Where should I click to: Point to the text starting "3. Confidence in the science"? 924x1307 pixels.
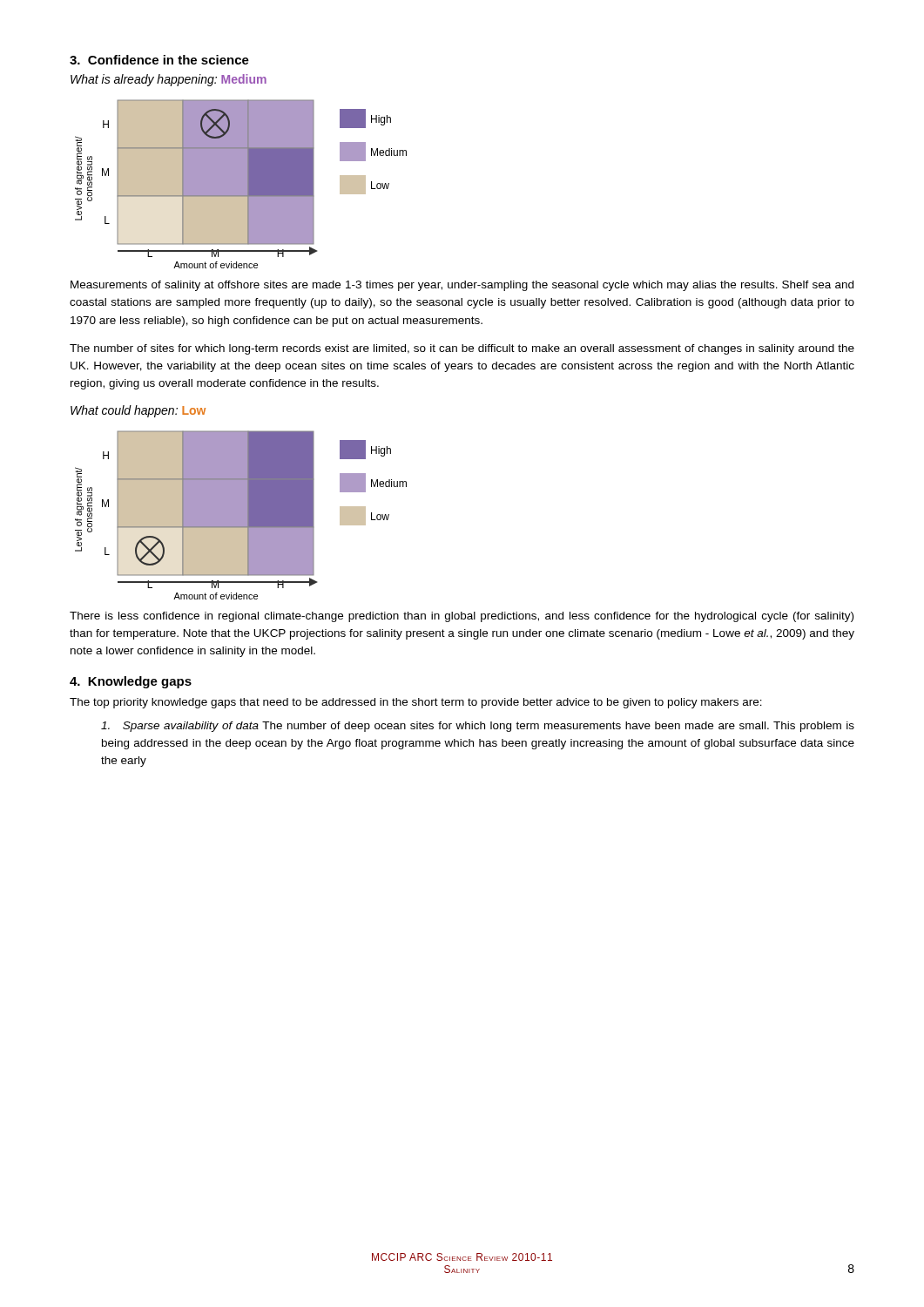tap(159, 60)
